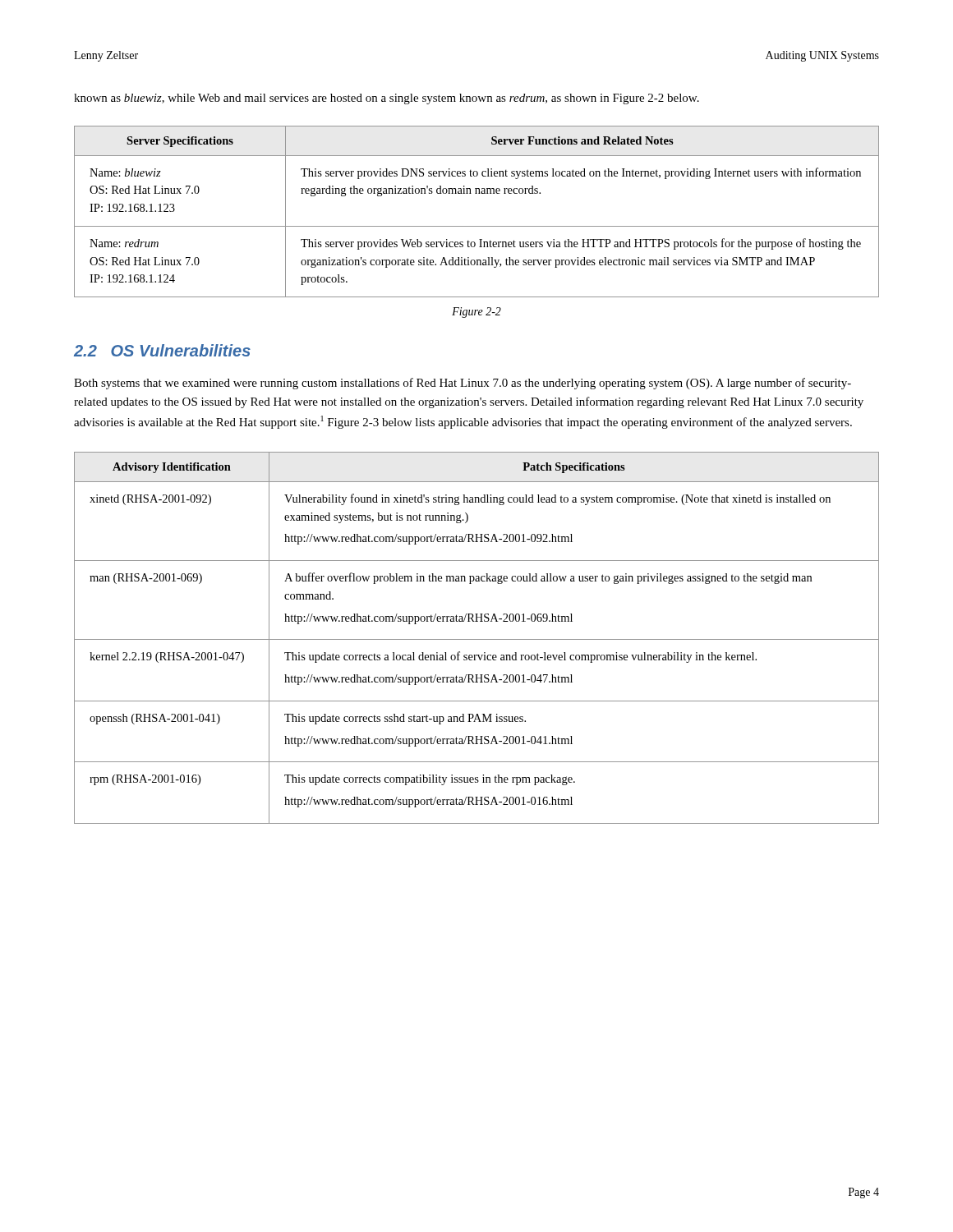Point to the region starting "2.2 OS Vulnerabilities"
This screenshot has width=953, height=1232.
pos(162,351)
